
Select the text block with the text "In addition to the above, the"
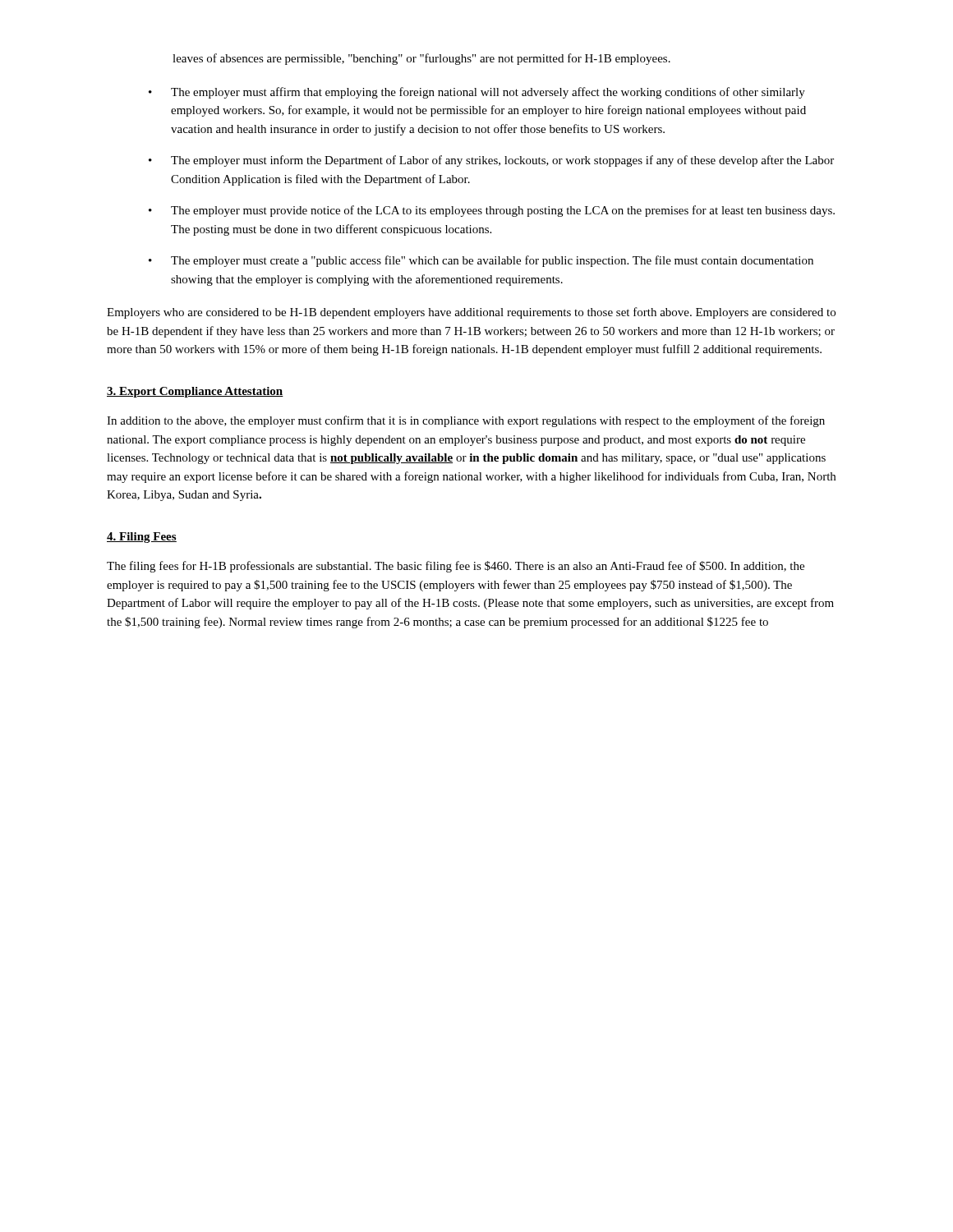point(472,458)
